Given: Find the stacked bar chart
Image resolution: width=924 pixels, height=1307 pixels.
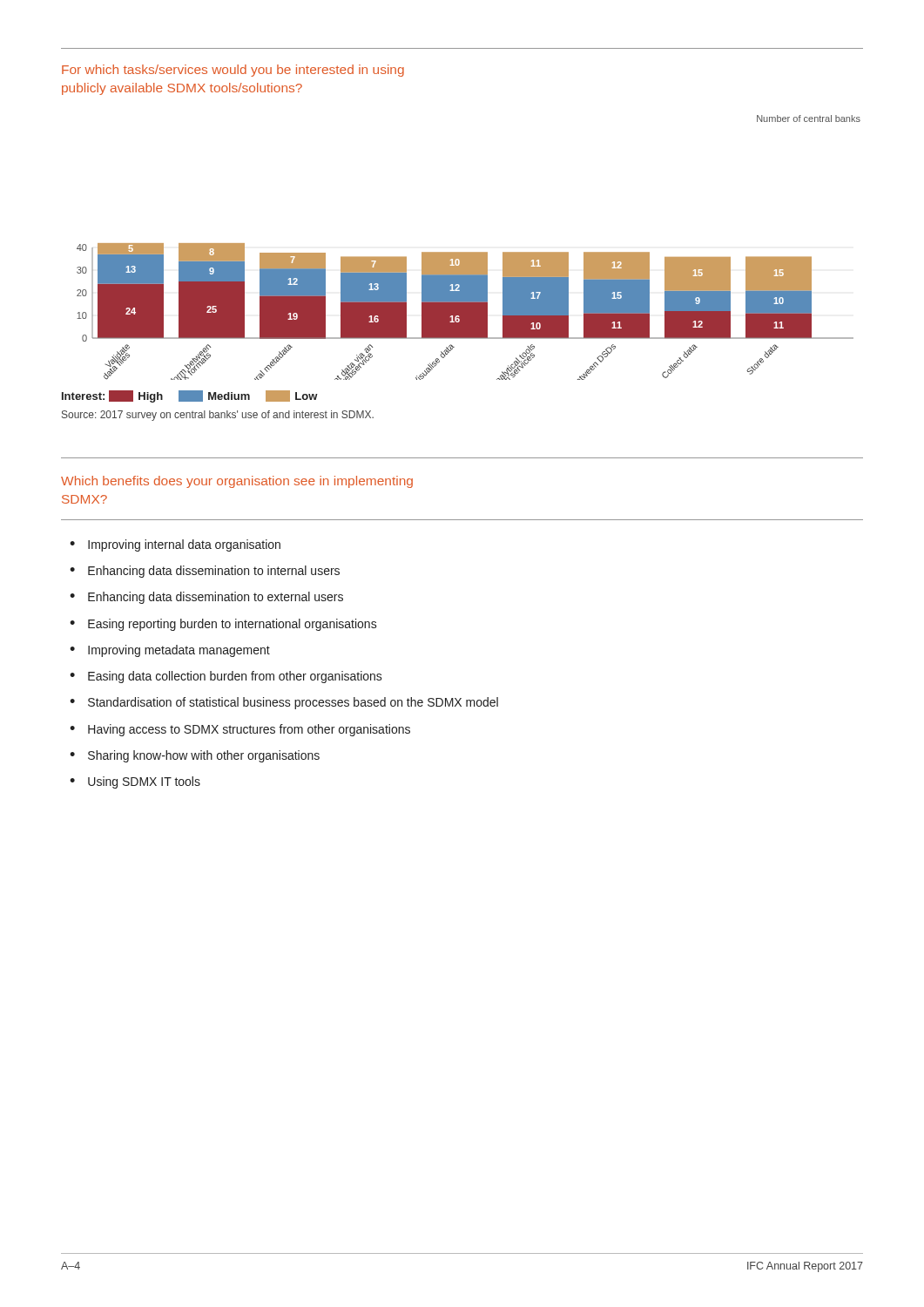Looking at the screenshot, I should 462,256.
